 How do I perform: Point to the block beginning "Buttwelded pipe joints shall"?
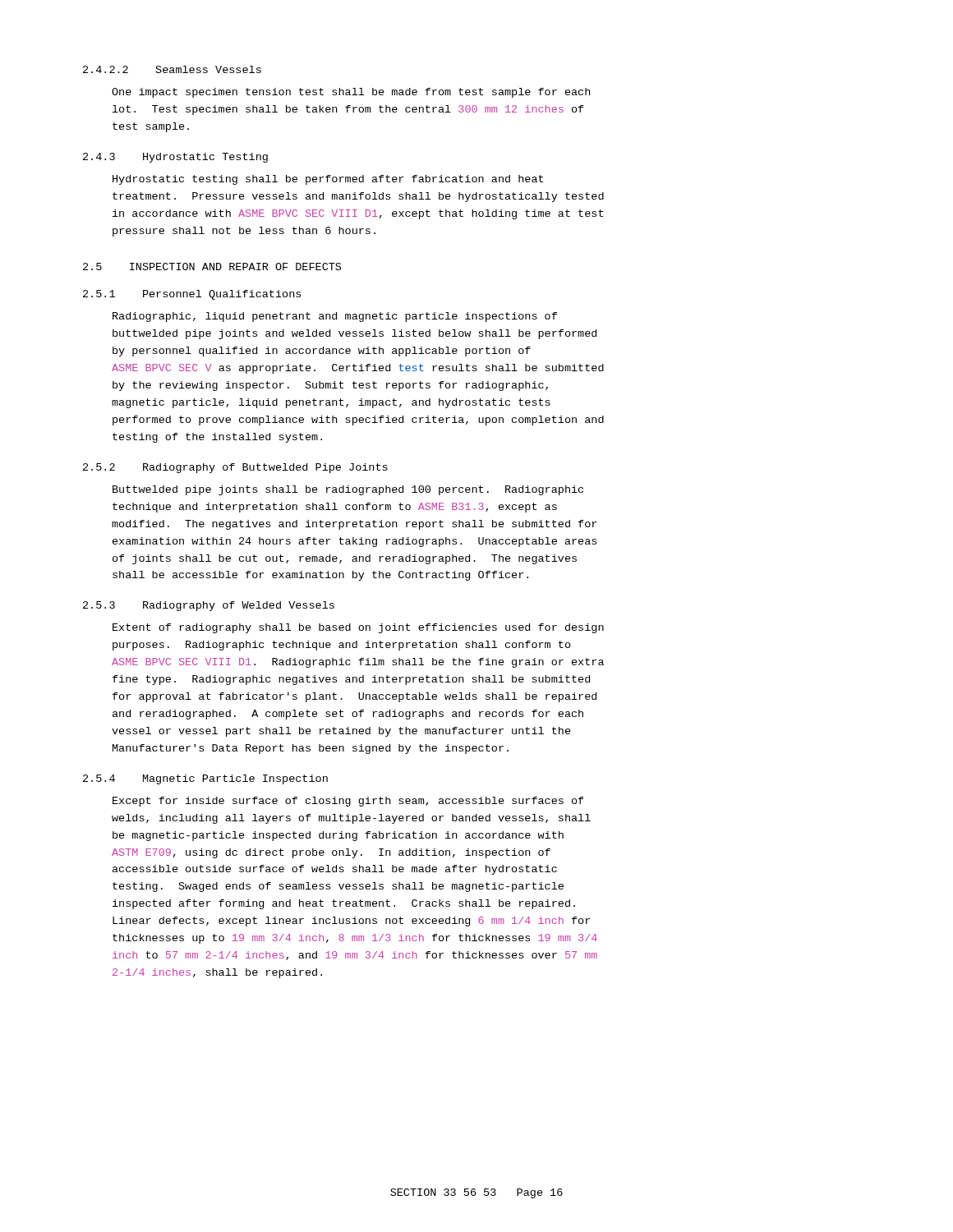coord(355,533)
